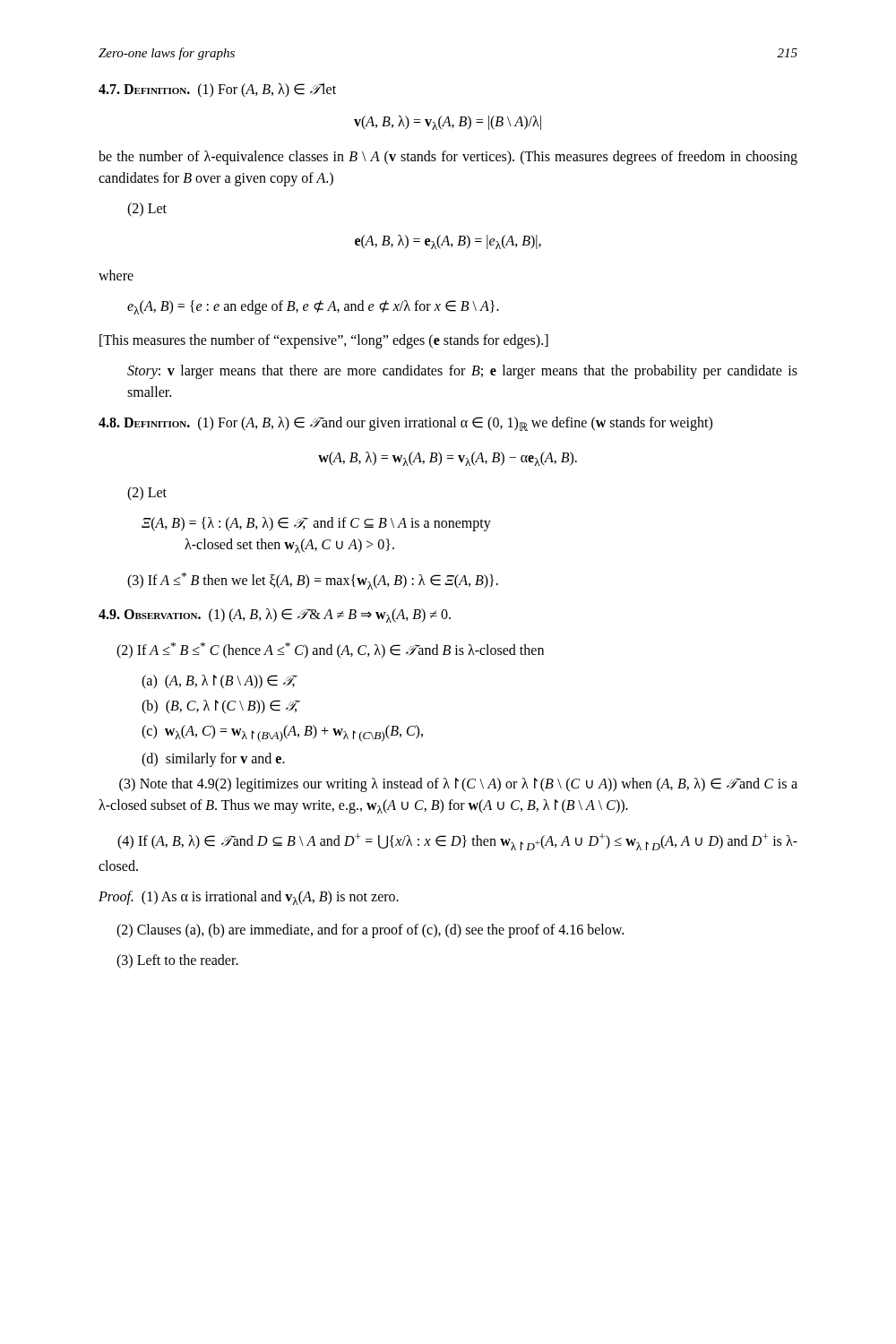This screenshot has height=1344, width=896.
Task: Locate the text block starting "4.8. Definition."
Action: (x=144, y=422)
